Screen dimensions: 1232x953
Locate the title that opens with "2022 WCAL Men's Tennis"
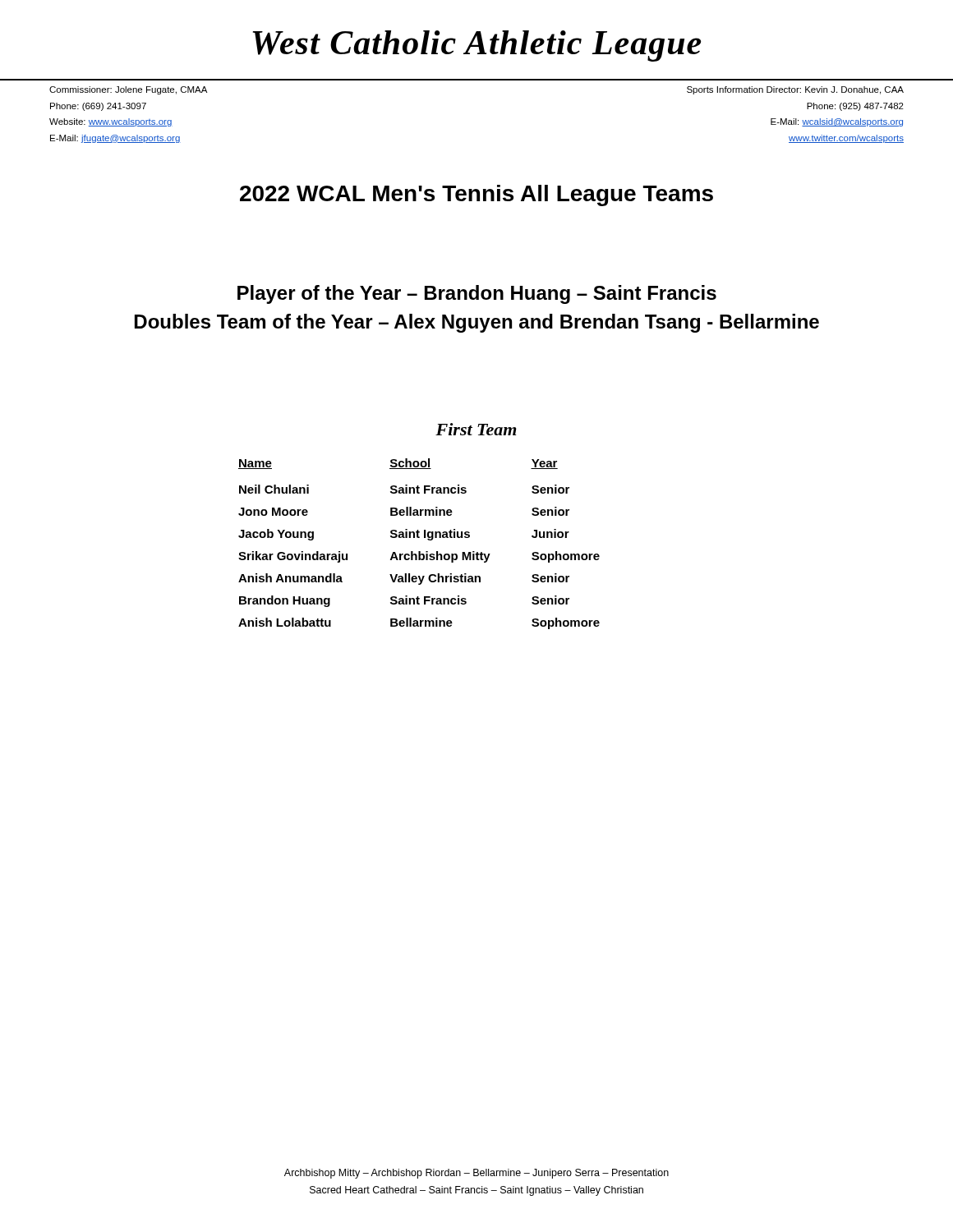[476, 194]
